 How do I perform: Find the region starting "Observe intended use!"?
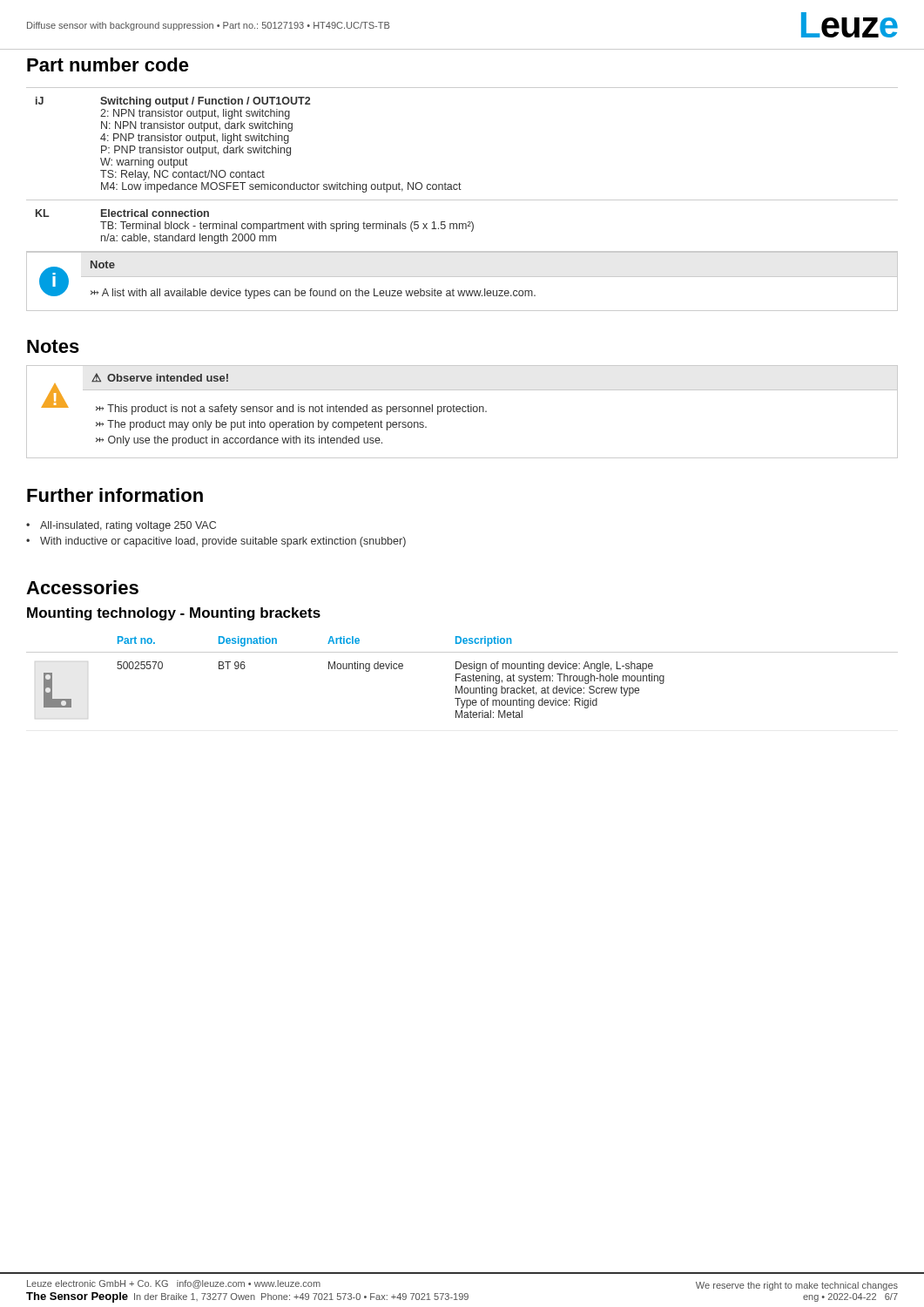point(168,378)
